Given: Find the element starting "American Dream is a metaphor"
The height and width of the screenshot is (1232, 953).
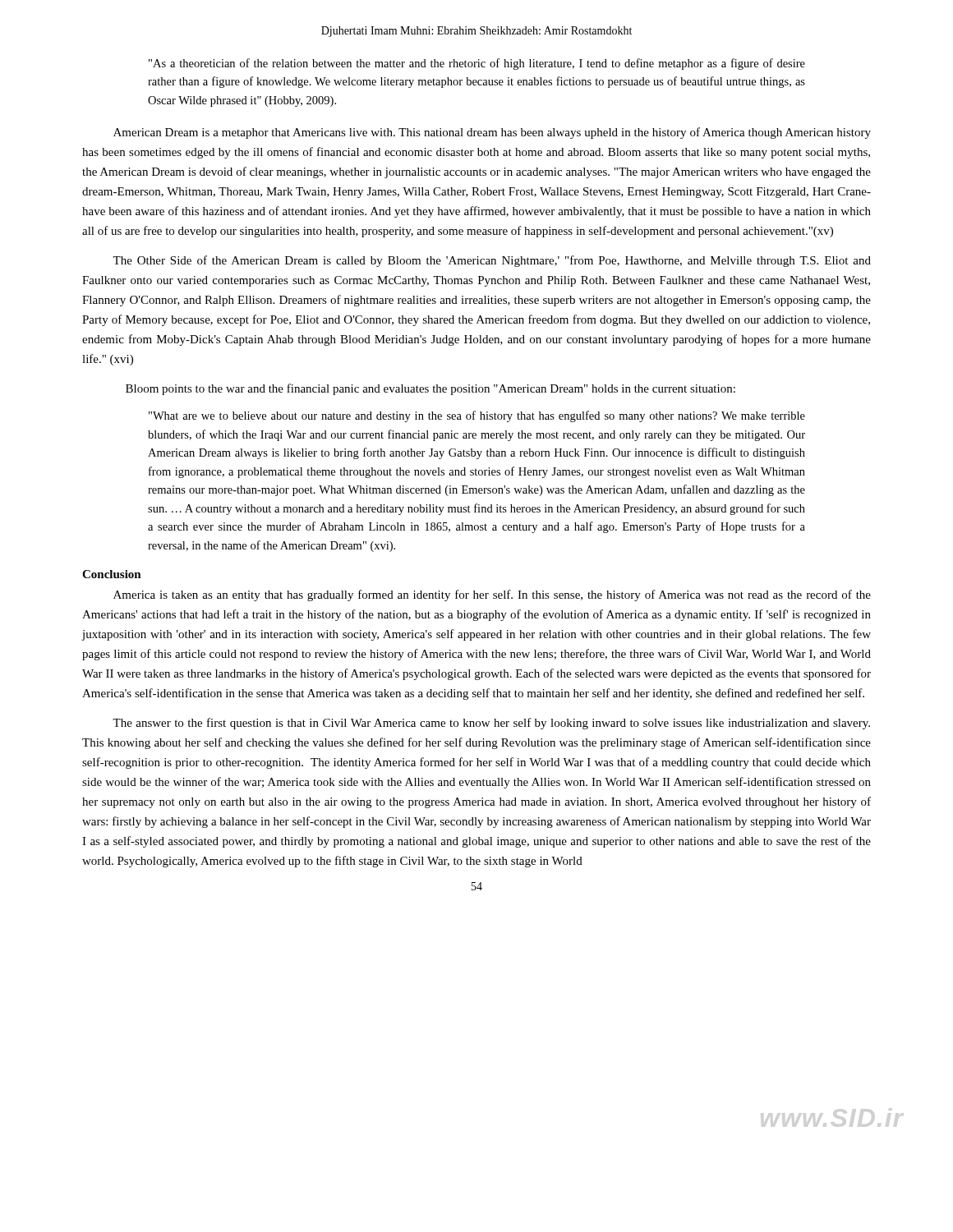Looking at the screenshot, I should 476,182.
